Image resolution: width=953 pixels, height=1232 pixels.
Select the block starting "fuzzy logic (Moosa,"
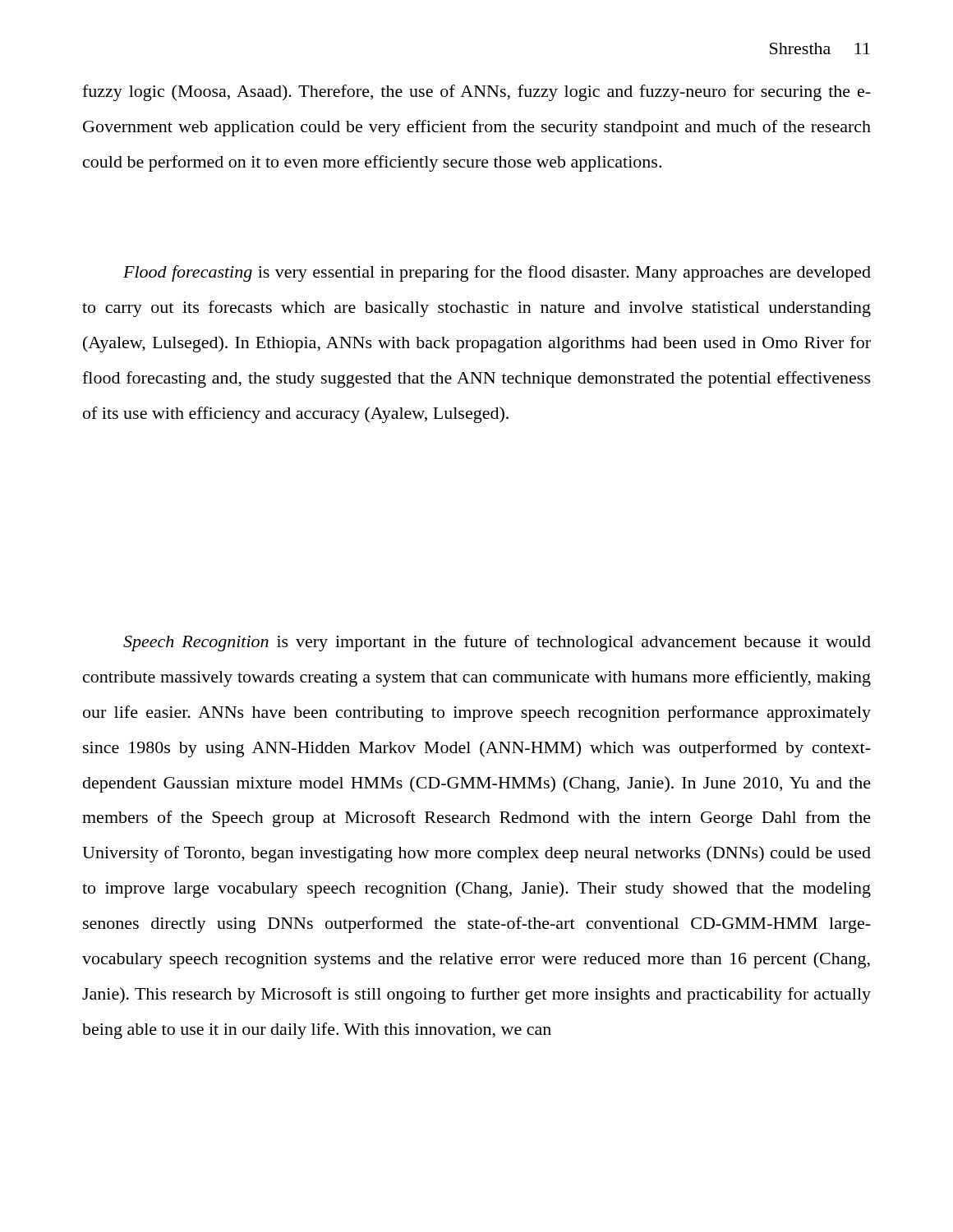(476, 127)
